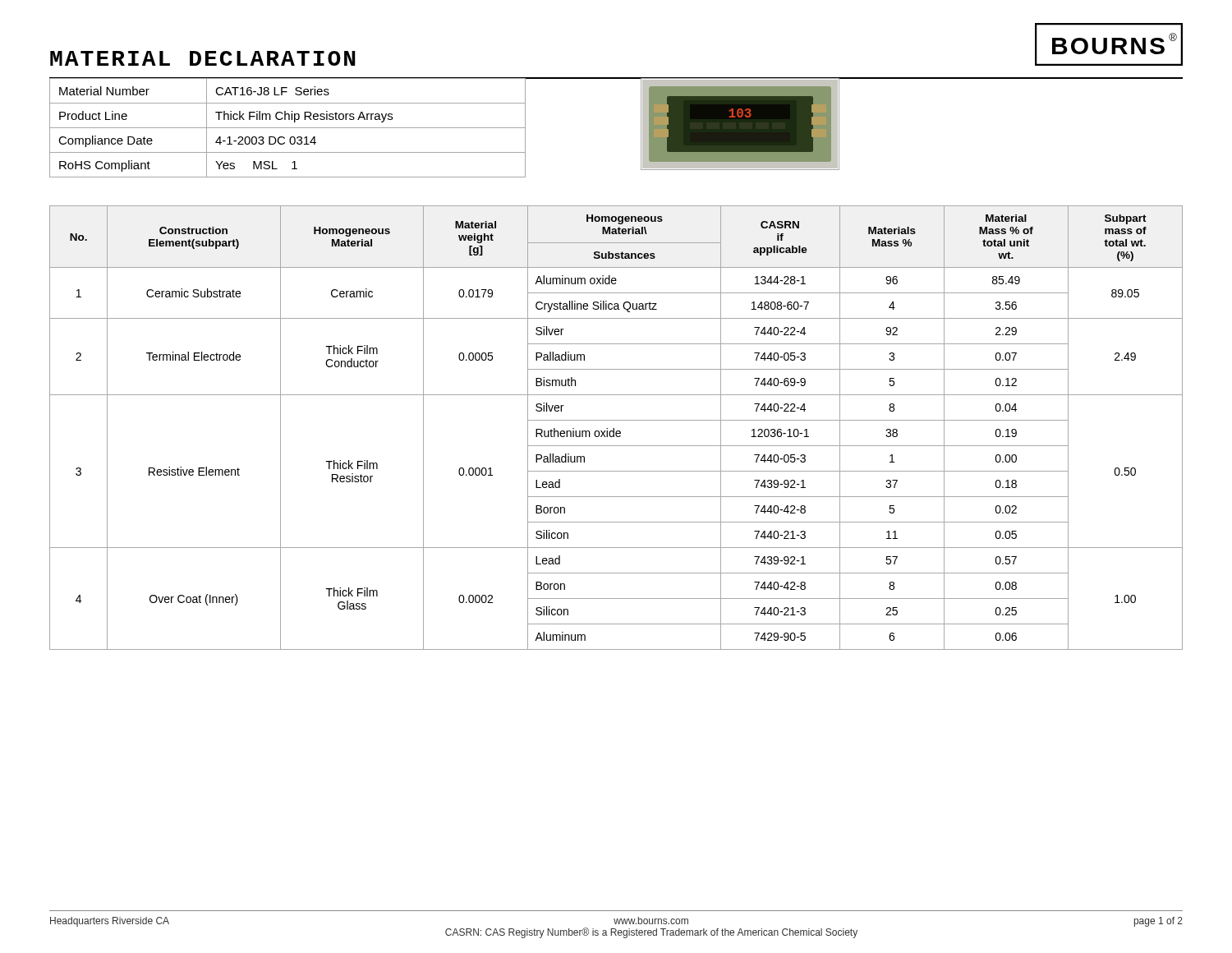This screenshot has width=1232, height=953.
Task: Find the logo
Action: click(x=1109, y=46)
